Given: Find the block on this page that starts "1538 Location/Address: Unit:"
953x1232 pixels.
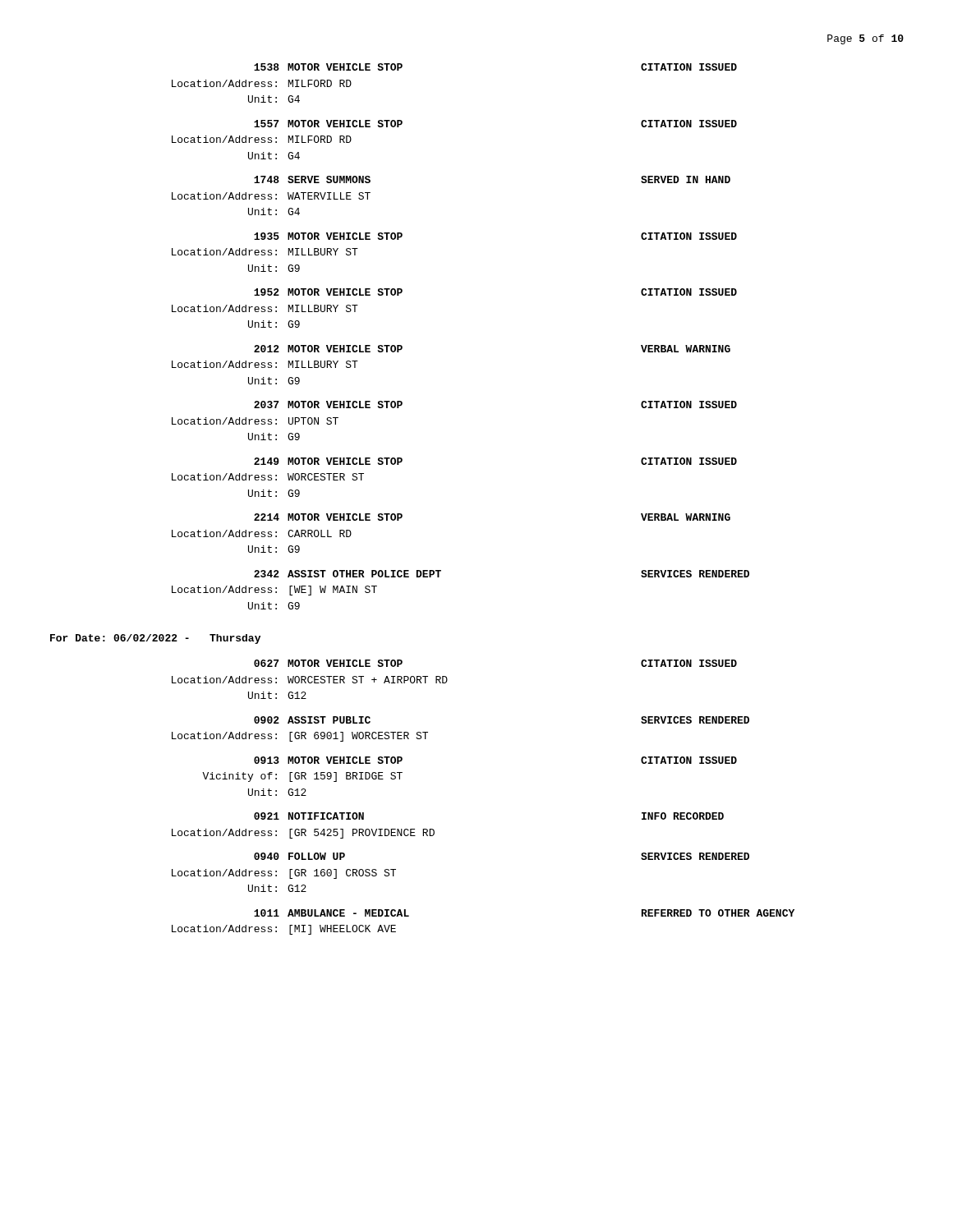Looking at the screenshot, I should (263, 67).
